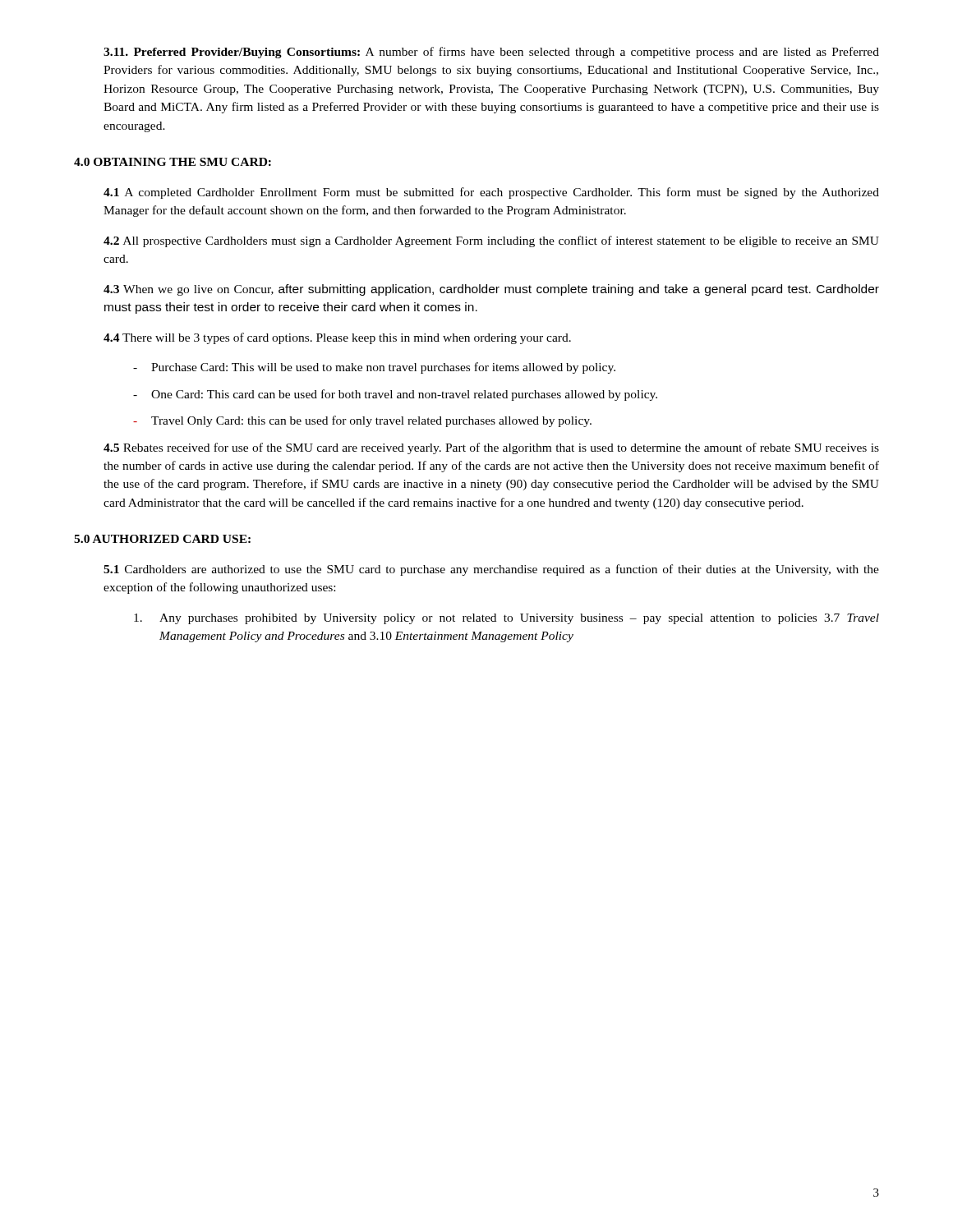Image resolution: width=953 pixels, height=1232 pixels.
Task: Find the section header containing "5.0 AUTHORIZED CARD"
Action: pos(163,539)
